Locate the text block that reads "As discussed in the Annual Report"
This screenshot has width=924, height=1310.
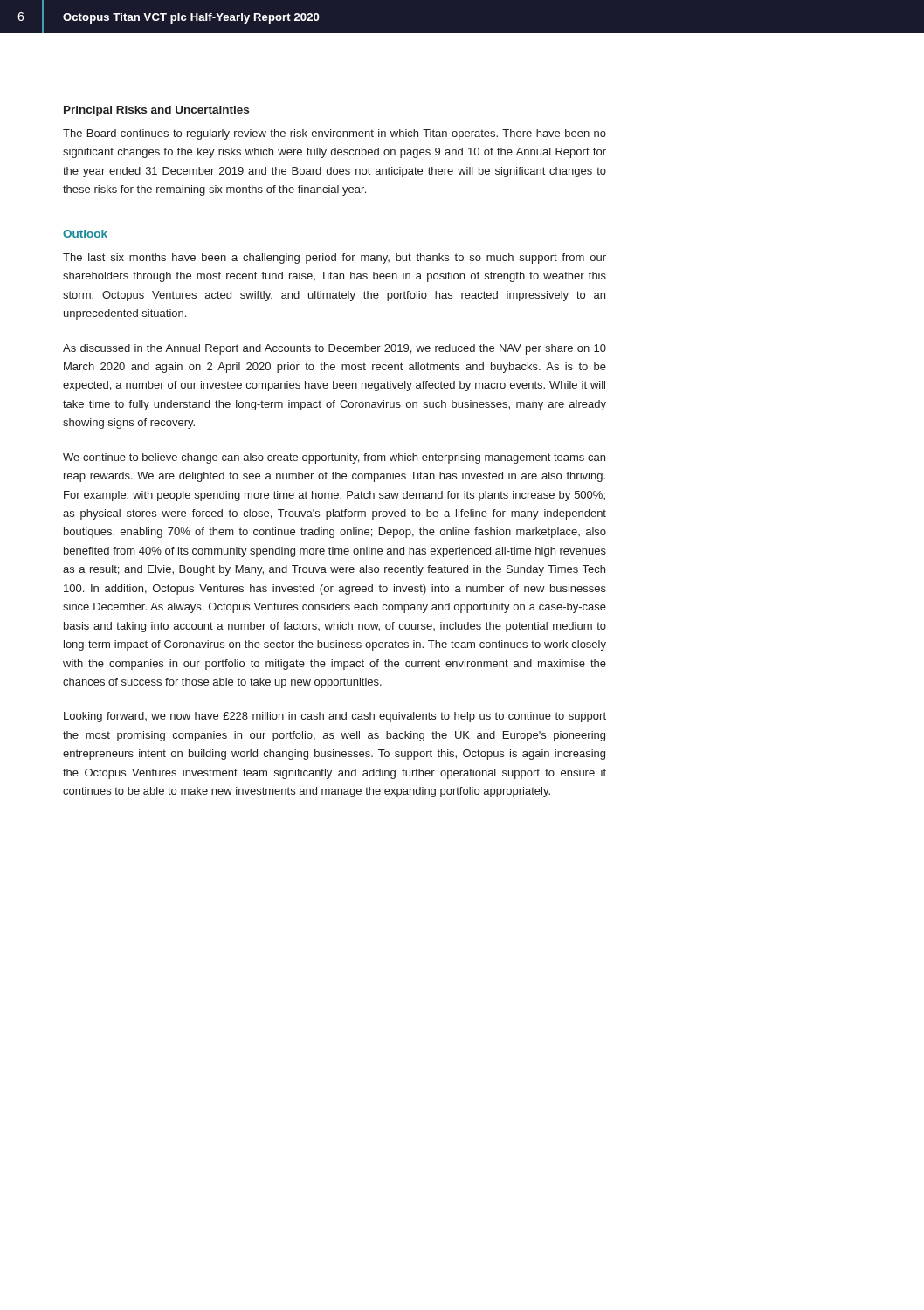[x=335, y=385]
